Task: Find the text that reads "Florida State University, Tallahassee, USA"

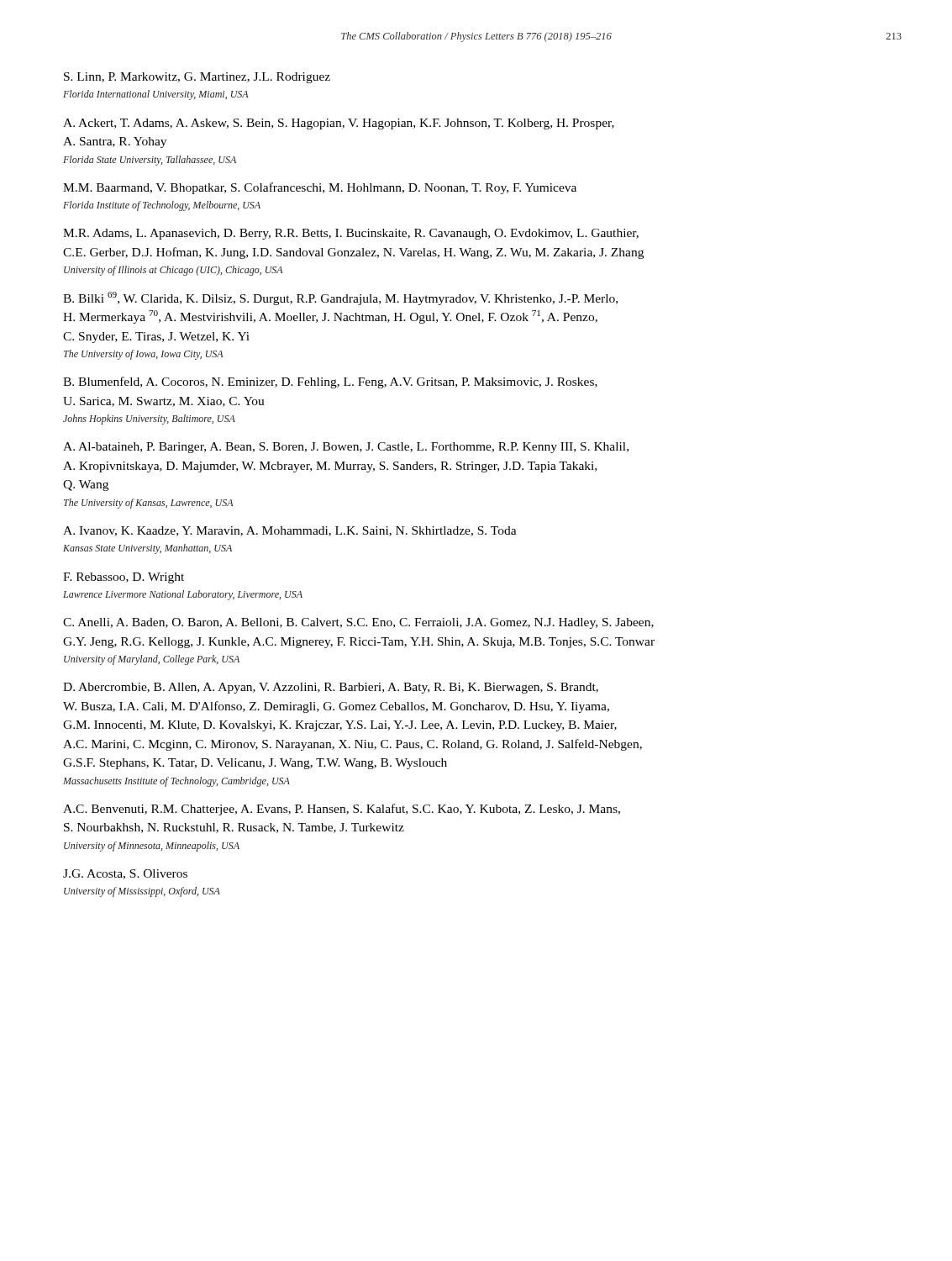Action: [150, 159]
